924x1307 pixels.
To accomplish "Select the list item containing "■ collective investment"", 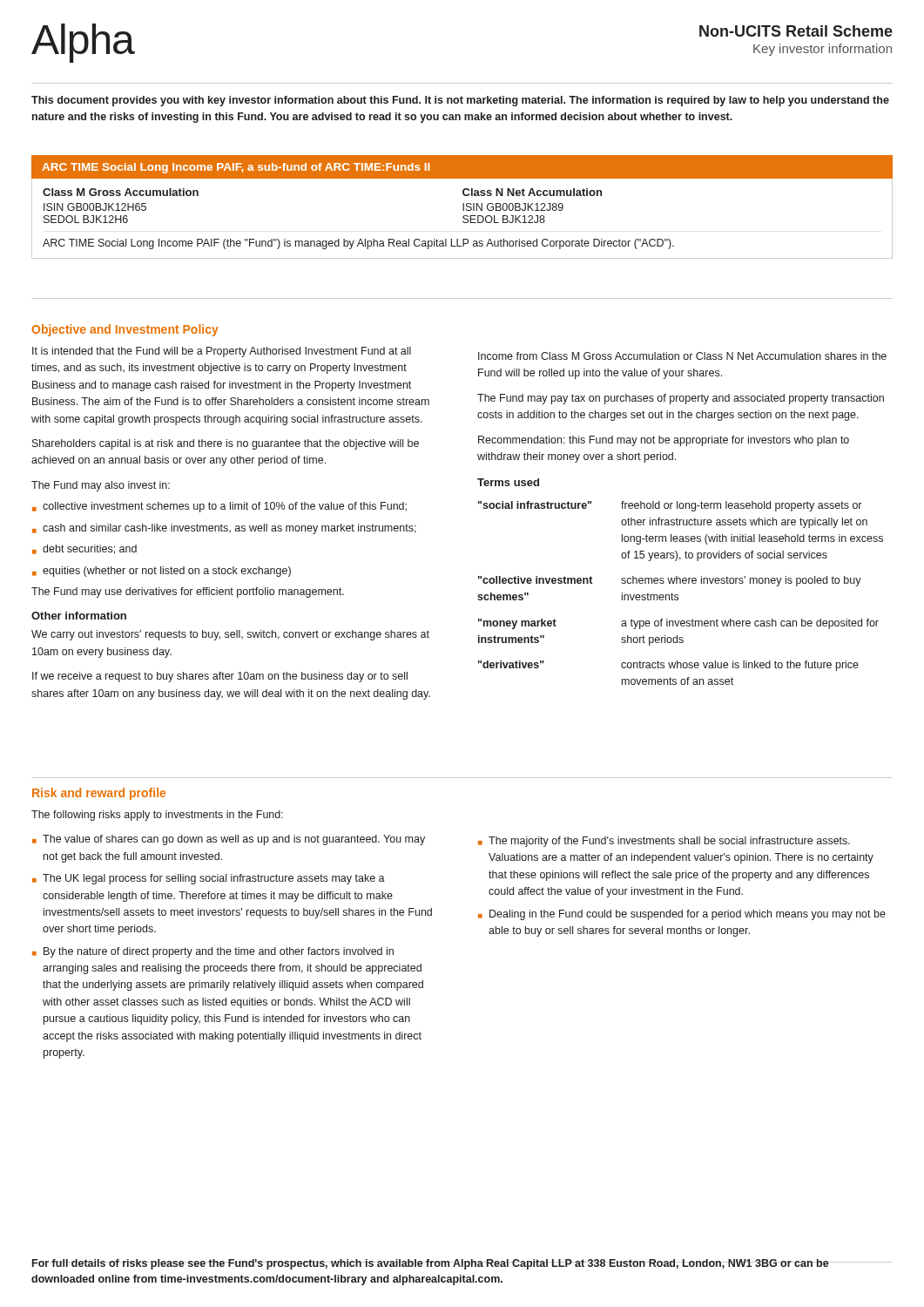I will point(219,507).
